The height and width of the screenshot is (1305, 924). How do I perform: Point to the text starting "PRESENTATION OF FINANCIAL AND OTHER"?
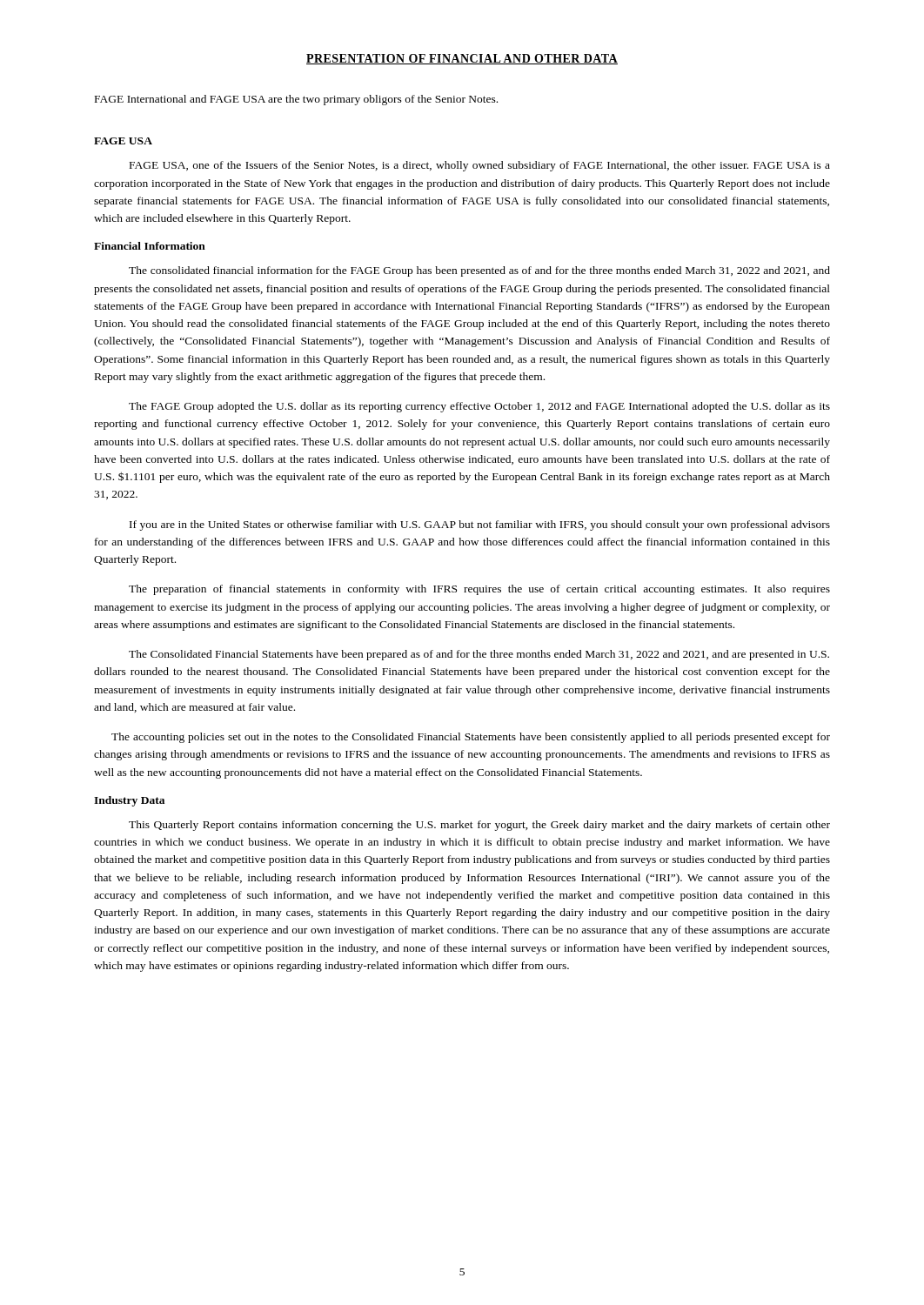point(462,59)
